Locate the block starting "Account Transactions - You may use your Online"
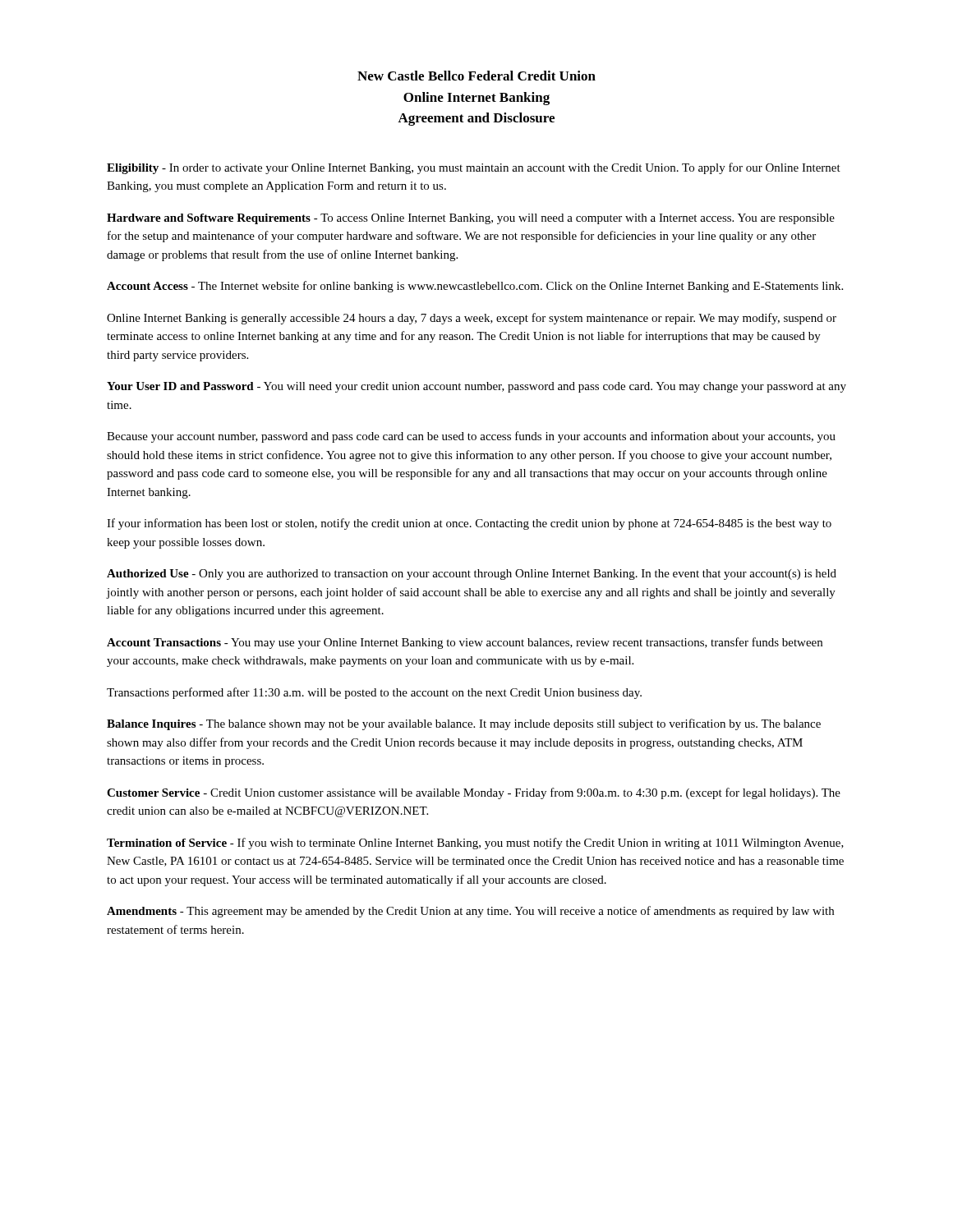This screenshot has width=953, height=1232. click(465, 651)
